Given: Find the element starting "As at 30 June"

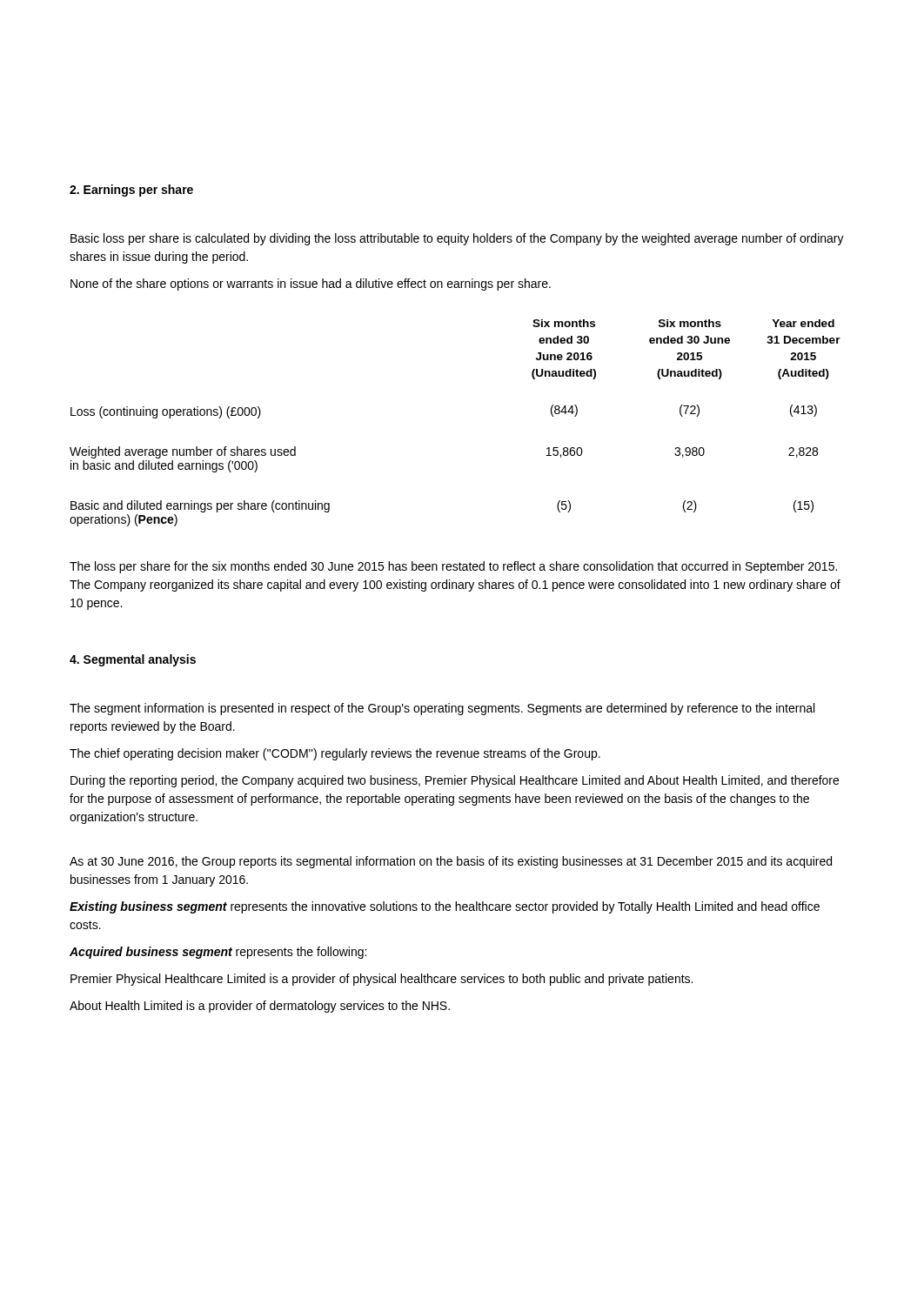Looking at the screenshot, I should [x=451, y=870].
